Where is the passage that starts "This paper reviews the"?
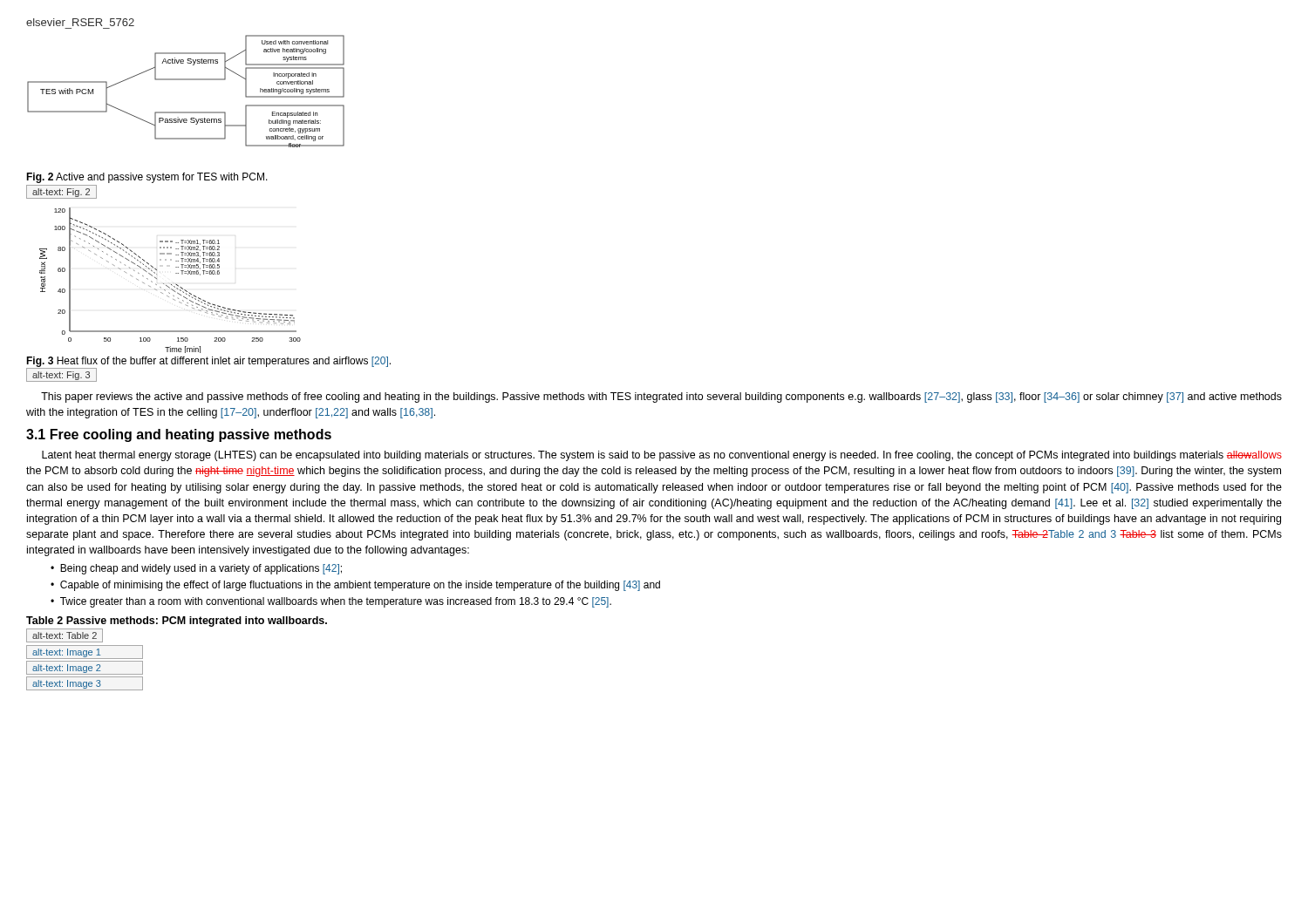Viewport: 1308px width, 924px height. pos(654,404)
